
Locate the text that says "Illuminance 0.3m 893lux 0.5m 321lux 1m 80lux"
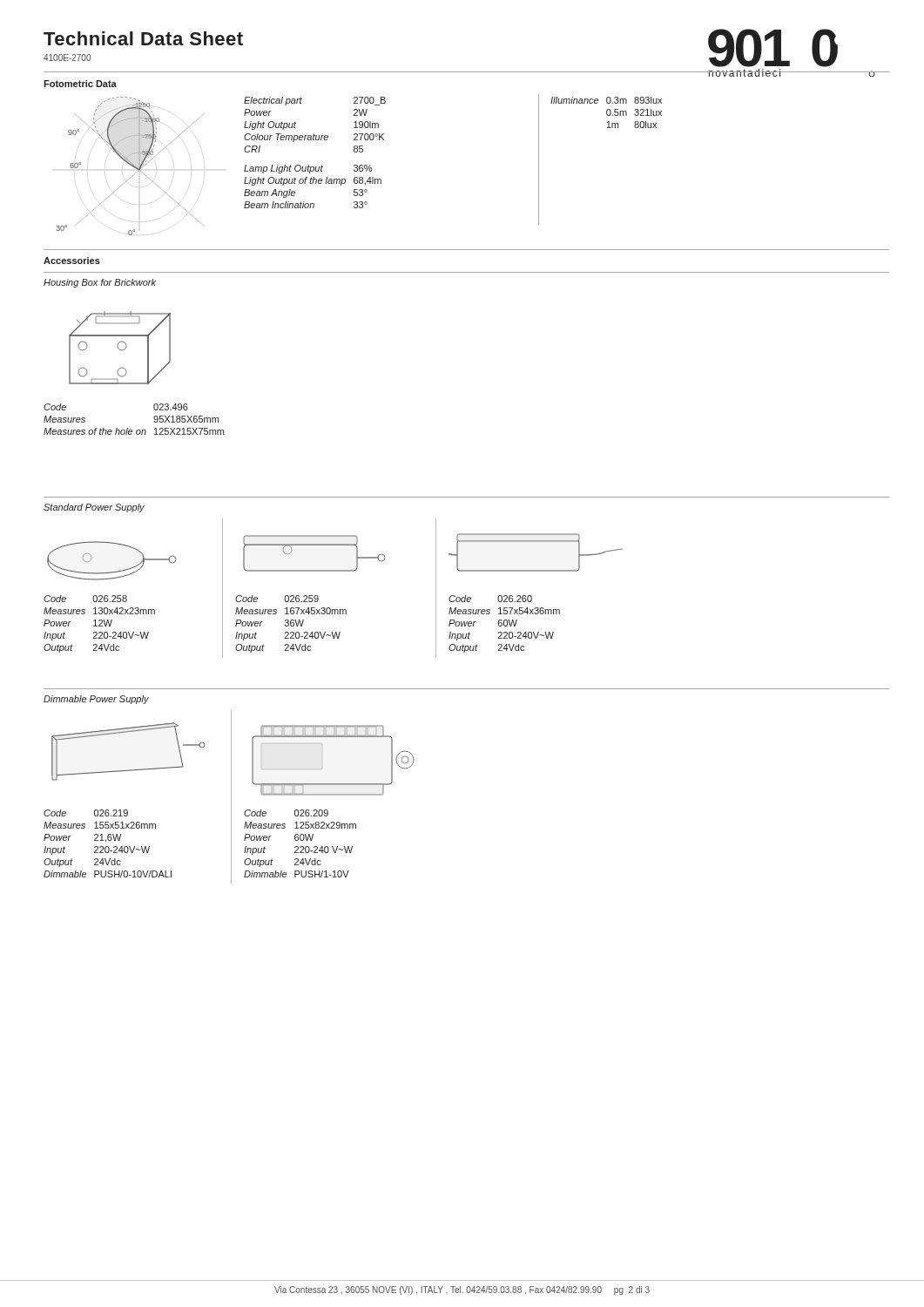pos(610,112)
